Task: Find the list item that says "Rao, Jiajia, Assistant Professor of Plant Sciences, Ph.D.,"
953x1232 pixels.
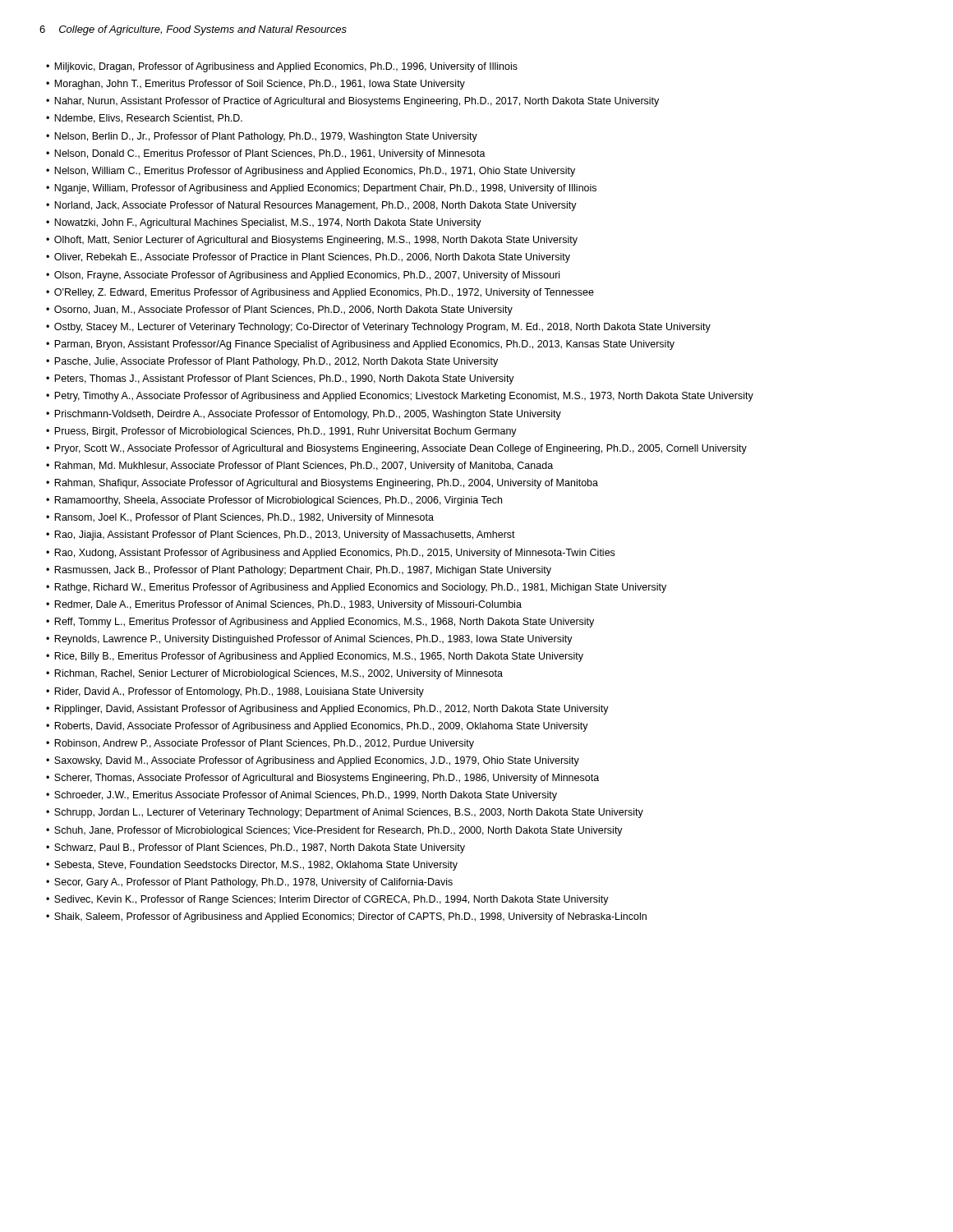Action: click(284, 535)
